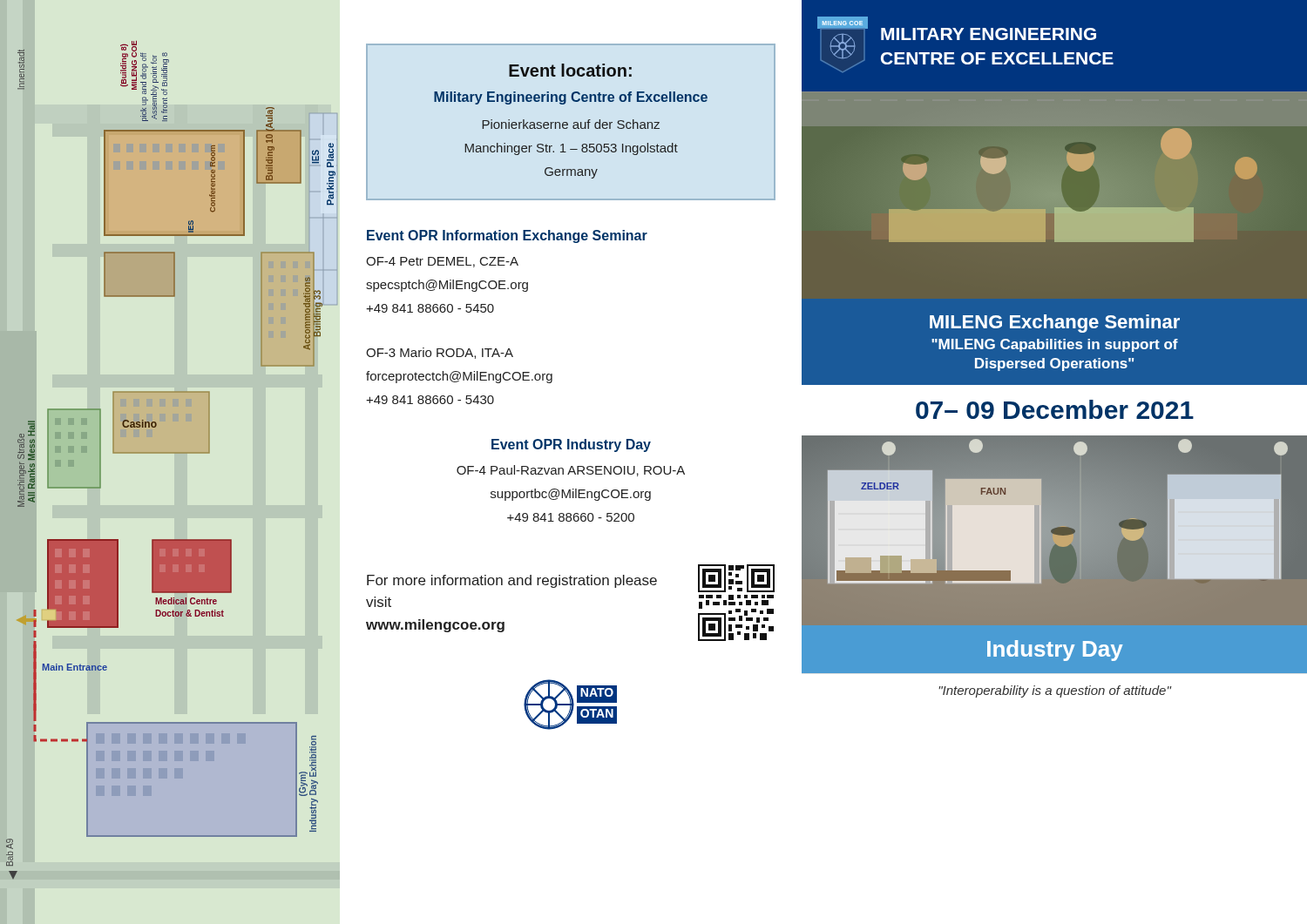Click where it says "Industry Day"
Image resolution: width=1307 pixels, height=924 pixels.
tap(1054, 649)
